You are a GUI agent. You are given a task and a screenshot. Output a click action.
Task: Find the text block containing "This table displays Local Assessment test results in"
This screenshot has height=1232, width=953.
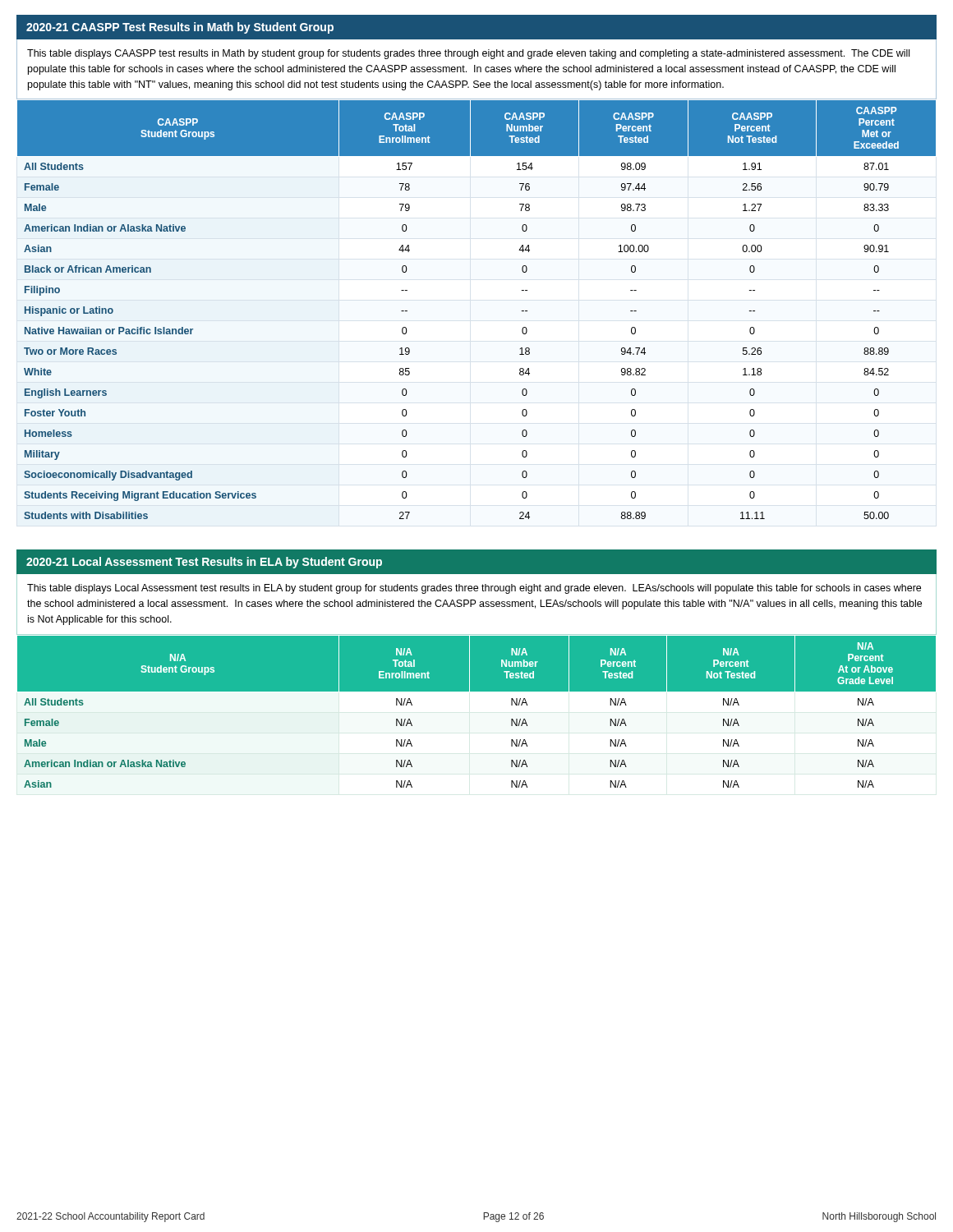(x=476, y=604)
